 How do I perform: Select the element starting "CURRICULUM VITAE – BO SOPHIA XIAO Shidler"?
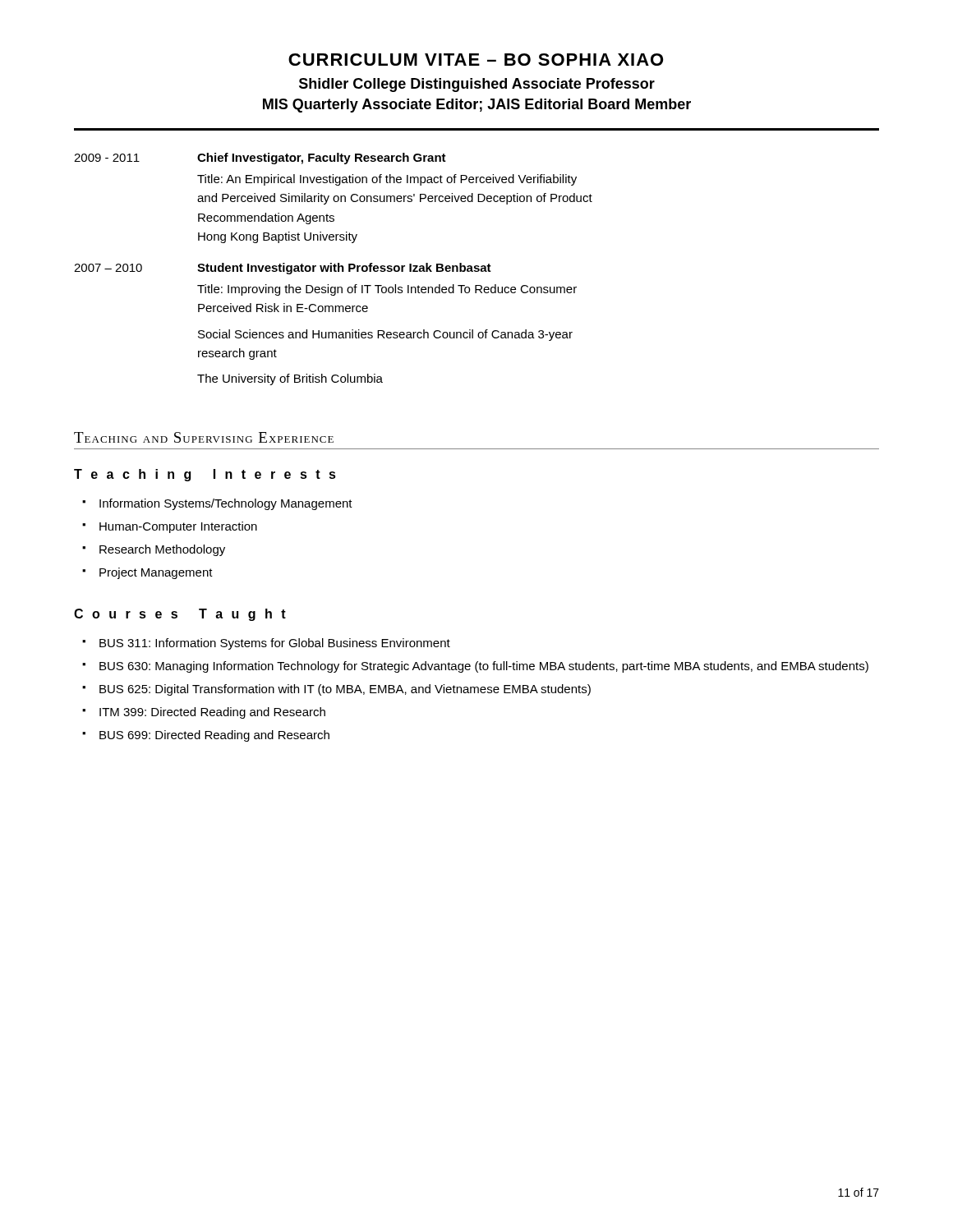(x=476, y=81)
